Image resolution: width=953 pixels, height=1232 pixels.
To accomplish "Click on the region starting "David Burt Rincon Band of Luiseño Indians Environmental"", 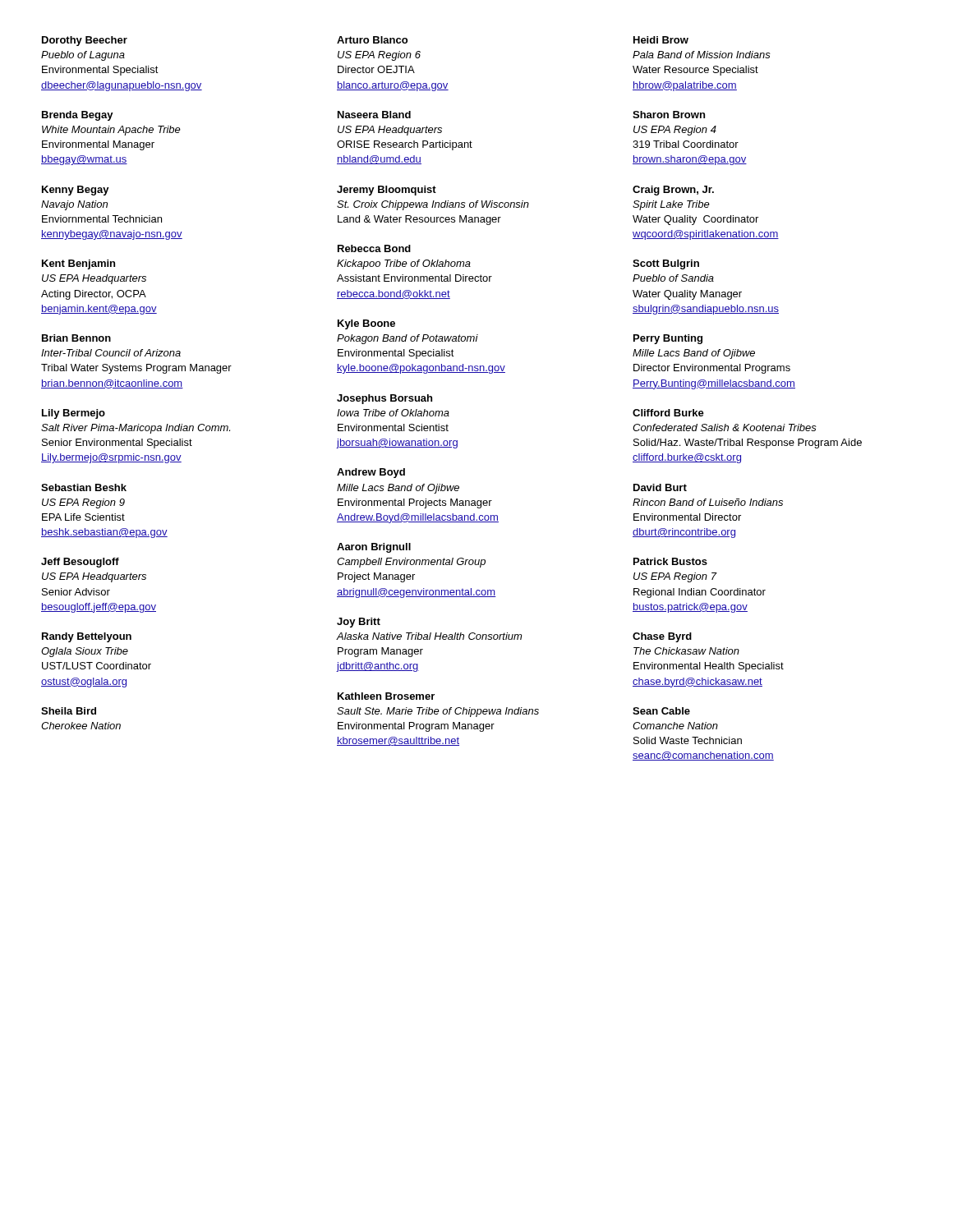I will [772, 510].
